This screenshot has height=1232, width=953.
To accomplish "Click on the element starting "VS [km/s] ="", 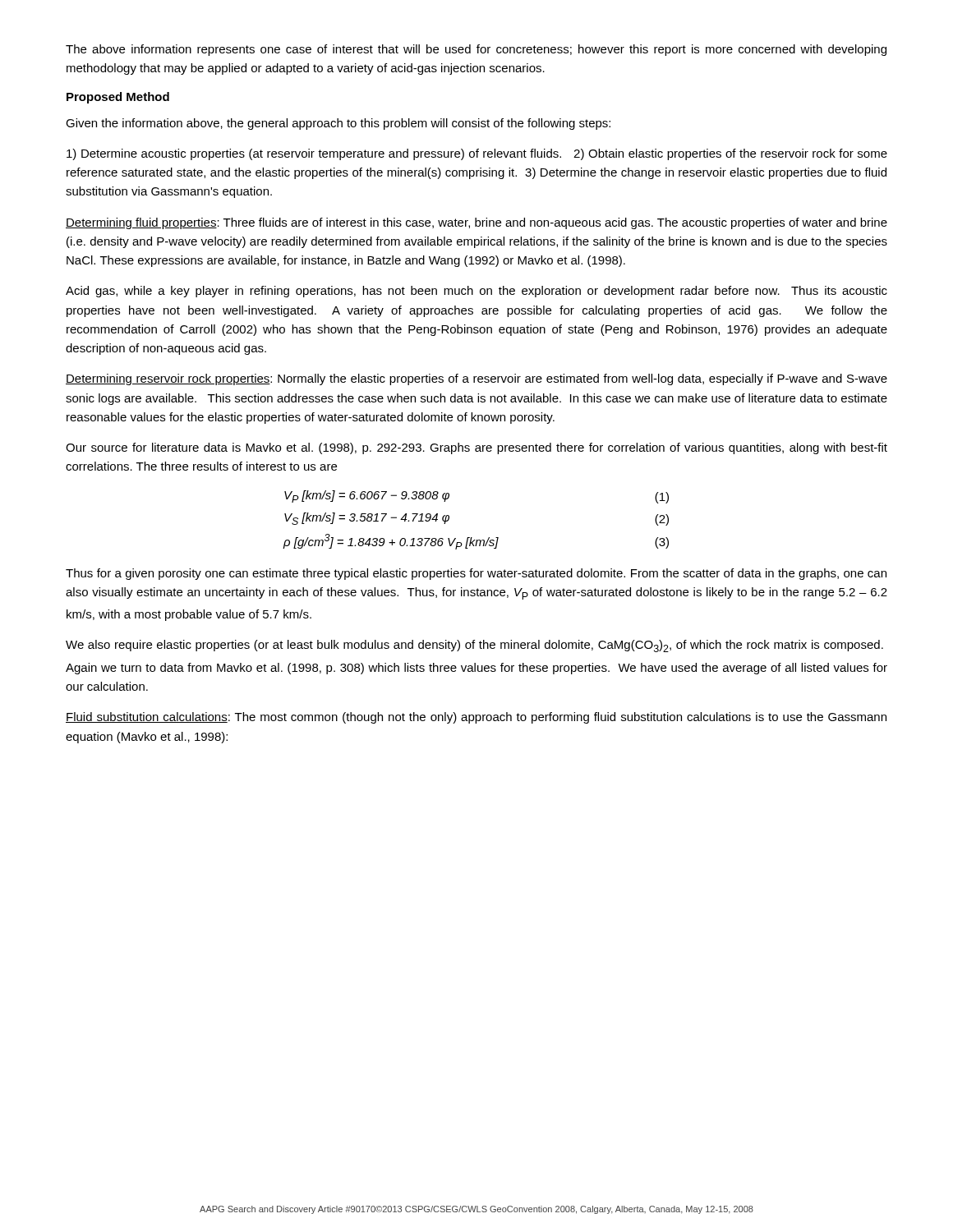I will (x=368, y=518).
